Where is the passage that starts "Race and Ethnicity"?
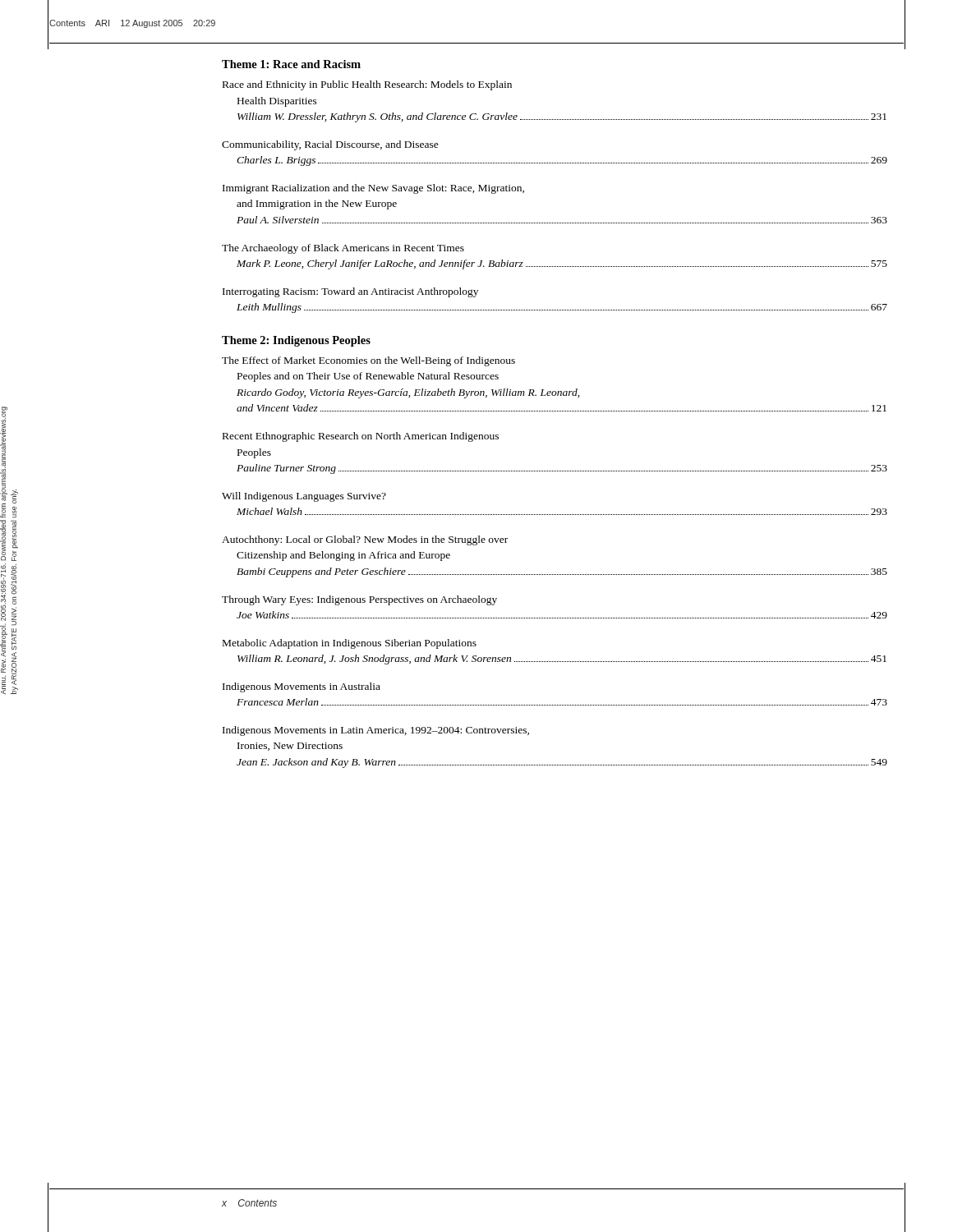 [x=367, y=85]
